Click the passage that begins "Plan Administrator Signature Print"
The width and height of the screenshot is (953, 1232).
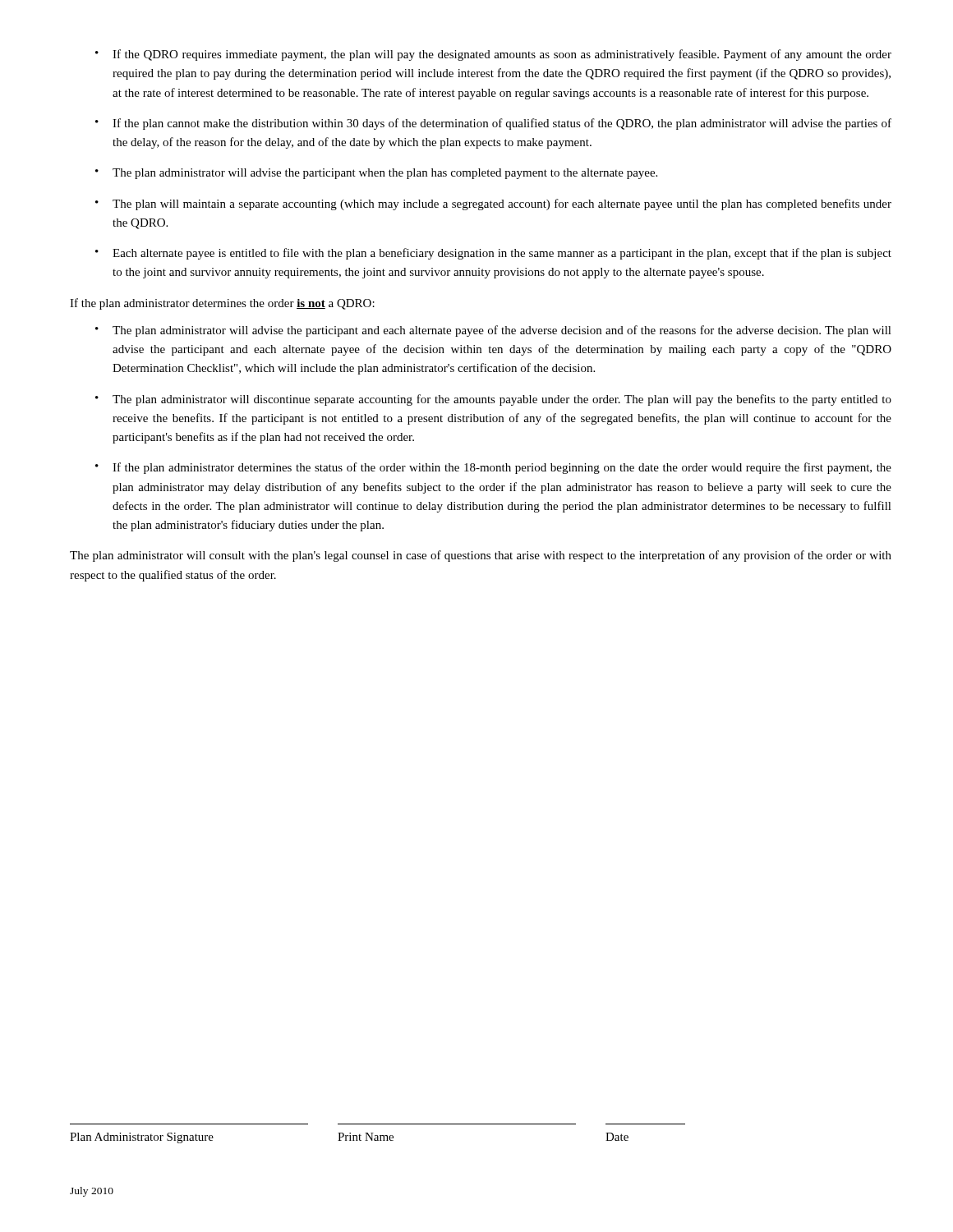[378, 1137]
